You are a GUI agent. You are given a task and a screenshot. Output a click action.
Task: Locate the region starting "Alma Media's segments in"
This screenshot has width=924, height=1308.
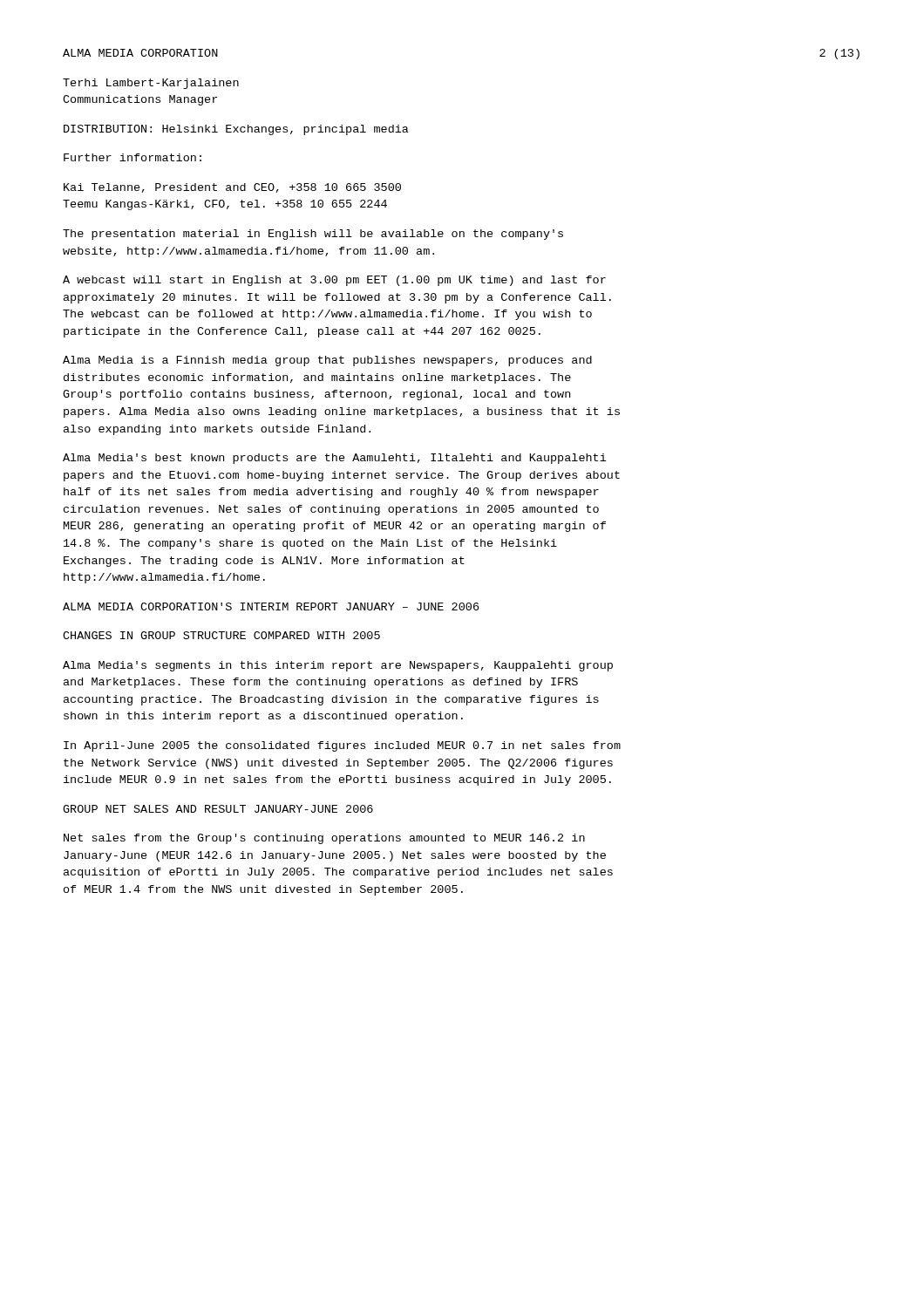338,691
